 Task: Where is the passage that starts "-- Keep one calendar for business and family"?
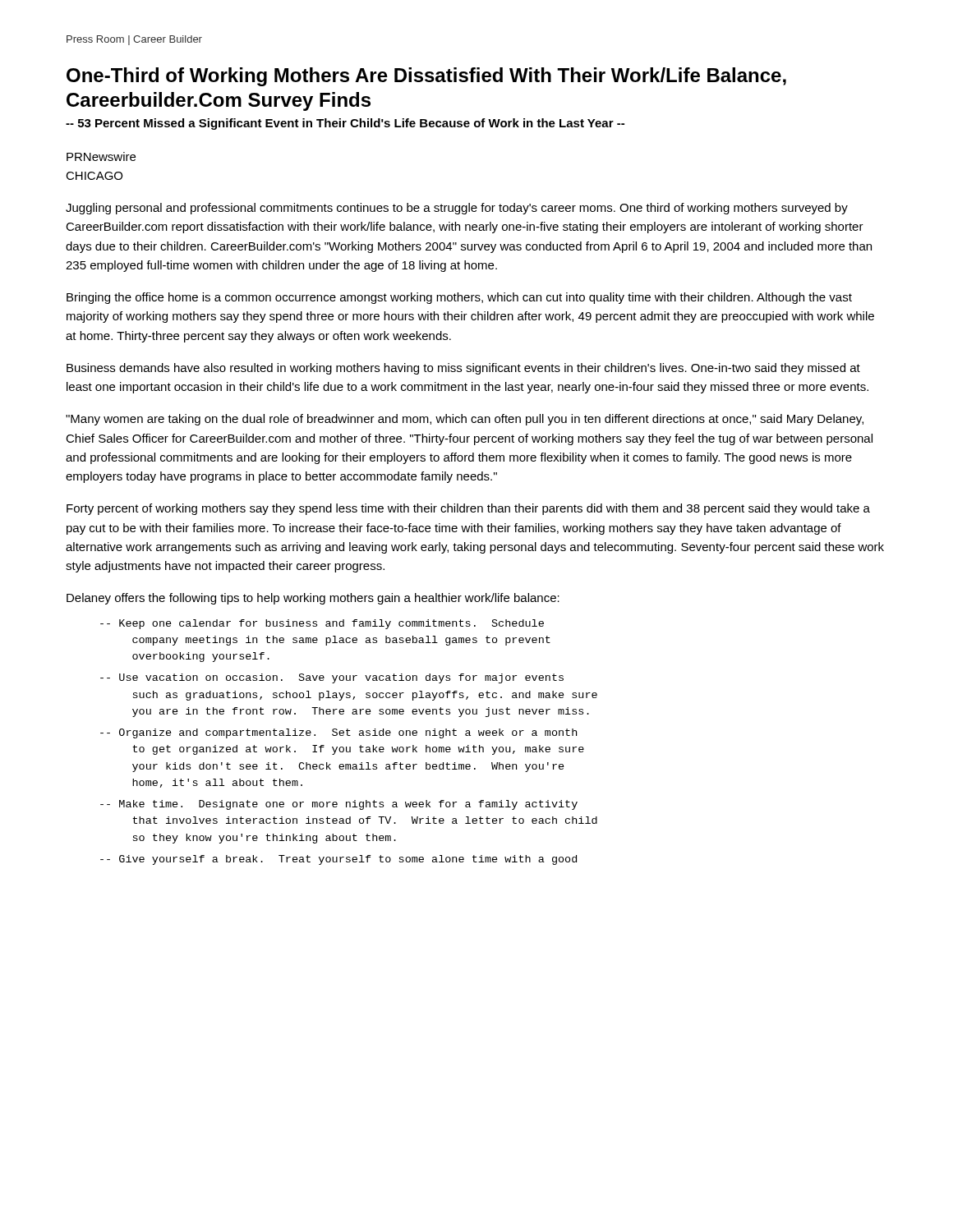(x=325, y=640)
